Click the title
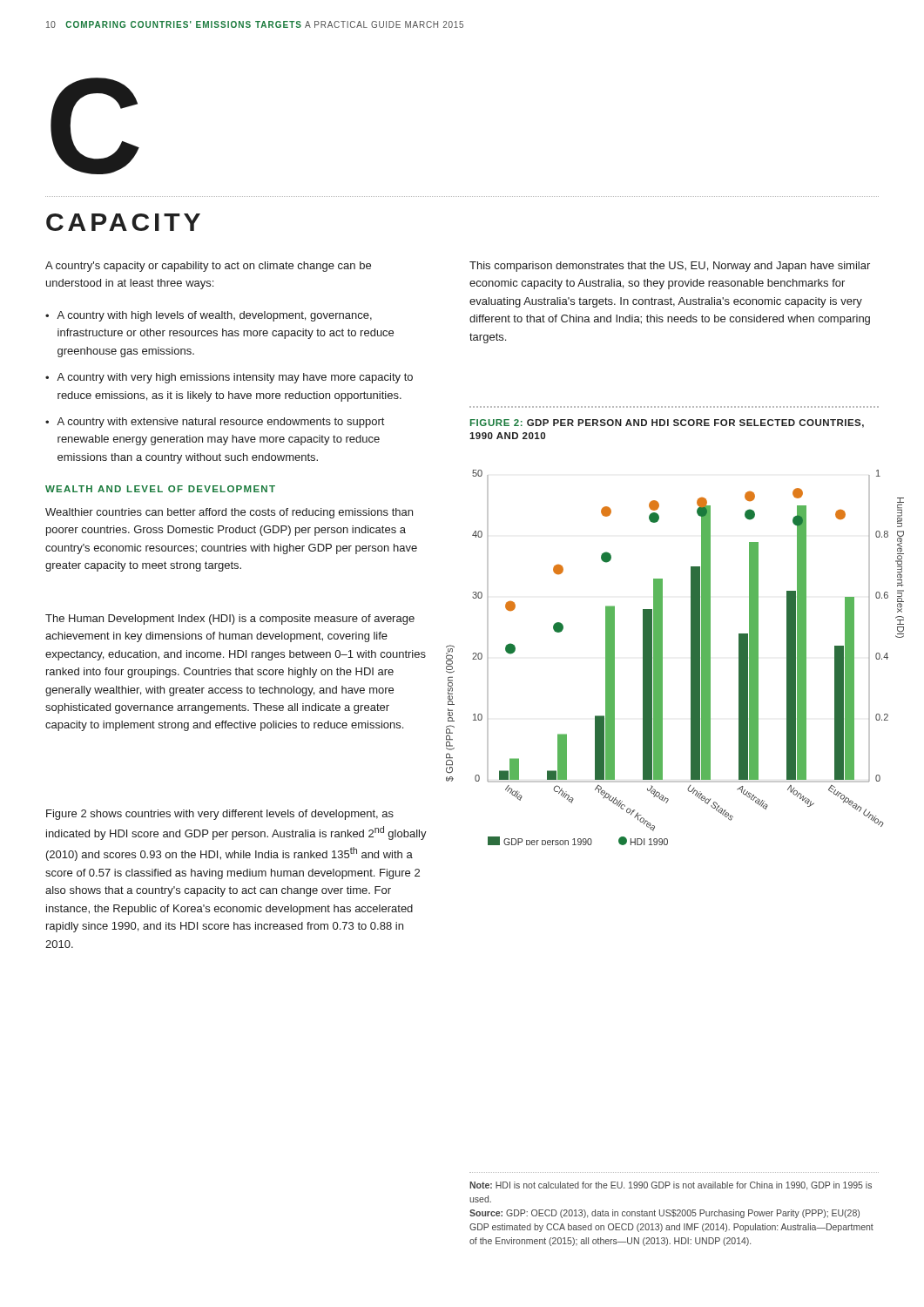This screenshot has height=1307, width=924. 125,222
